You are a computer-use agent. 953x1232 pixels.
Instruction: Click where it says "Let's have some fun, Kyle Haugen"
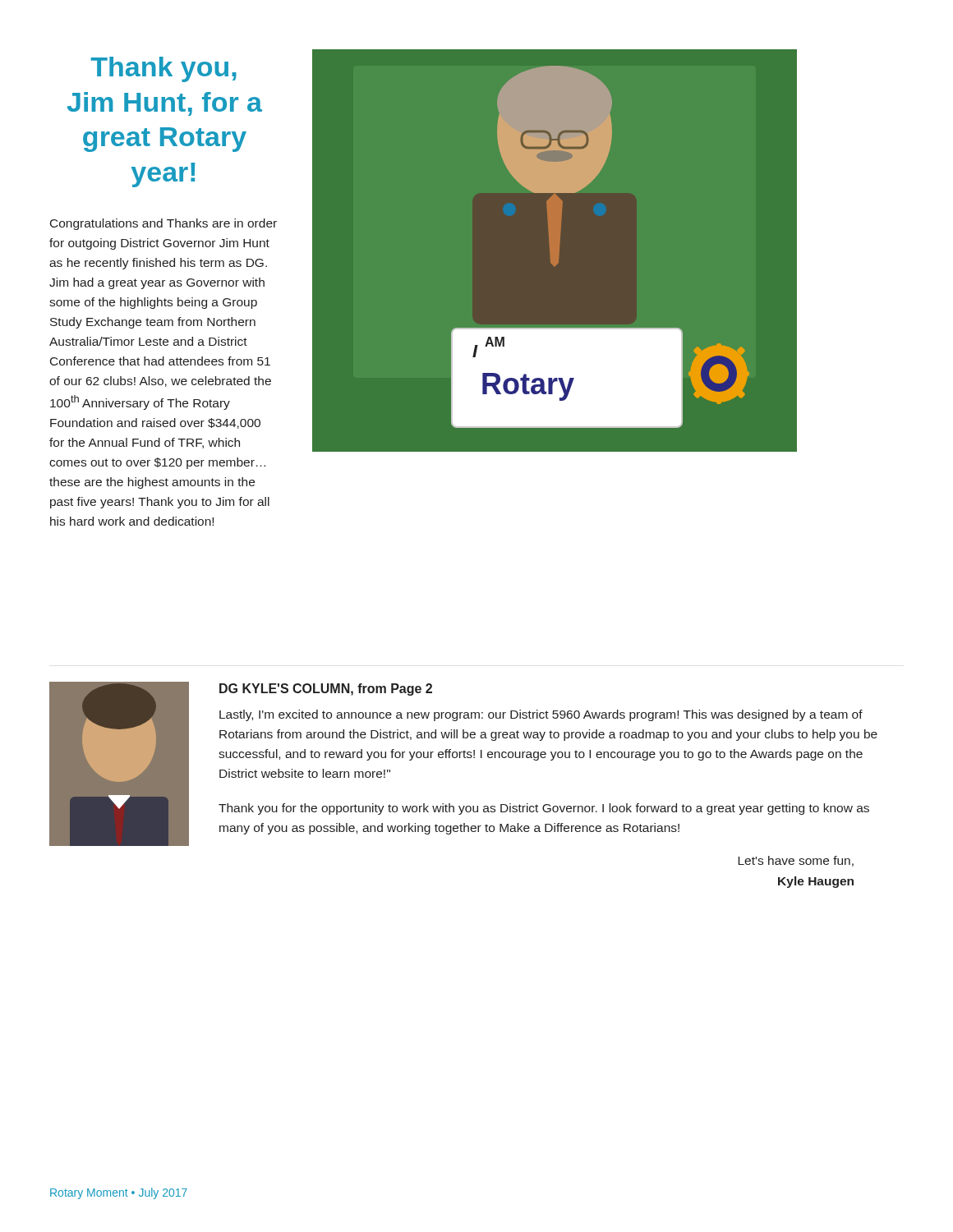(796, 871)
